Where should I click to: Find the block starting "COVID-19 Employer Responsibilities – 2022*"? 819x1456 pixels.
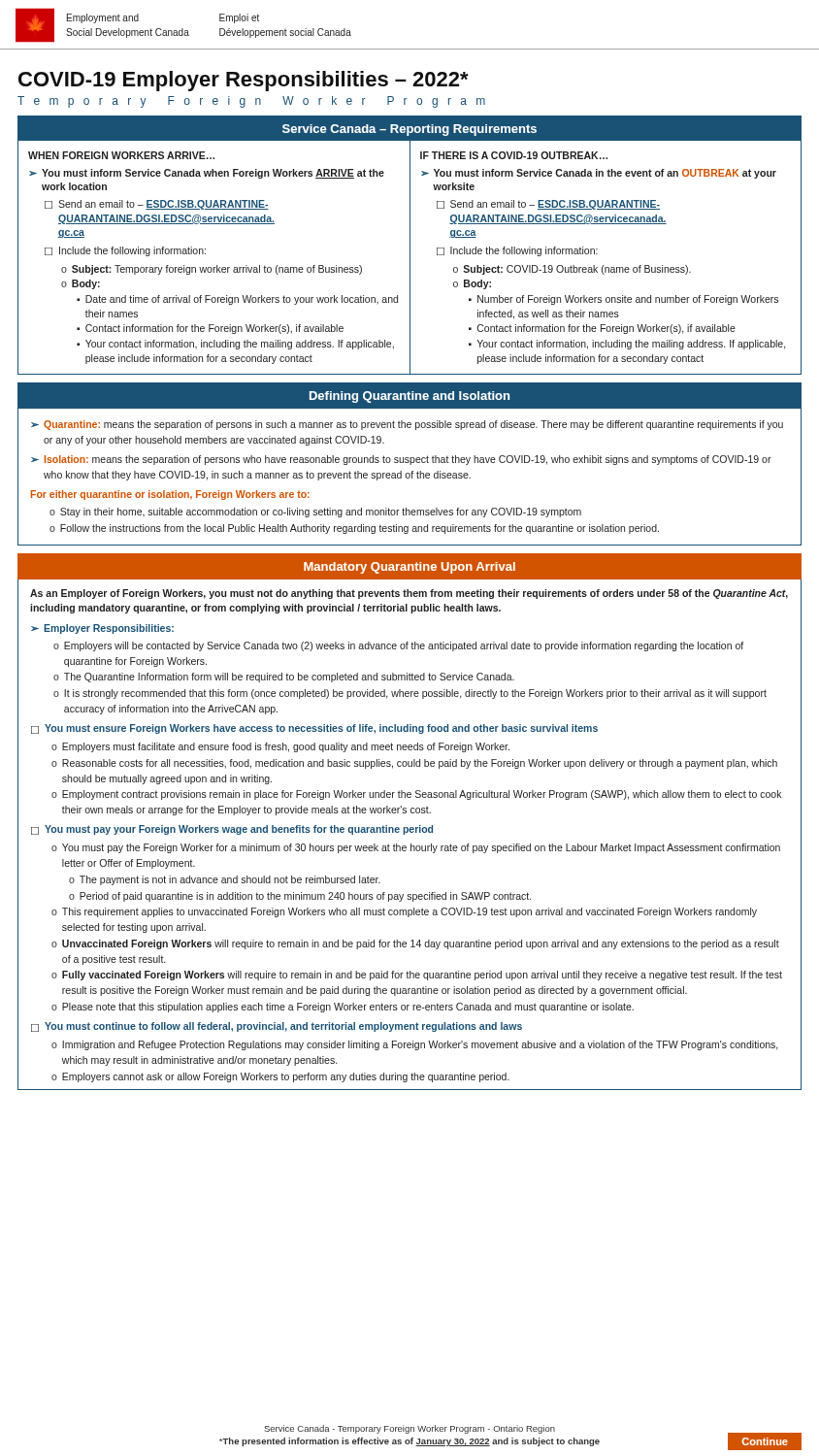click(243, 79)
